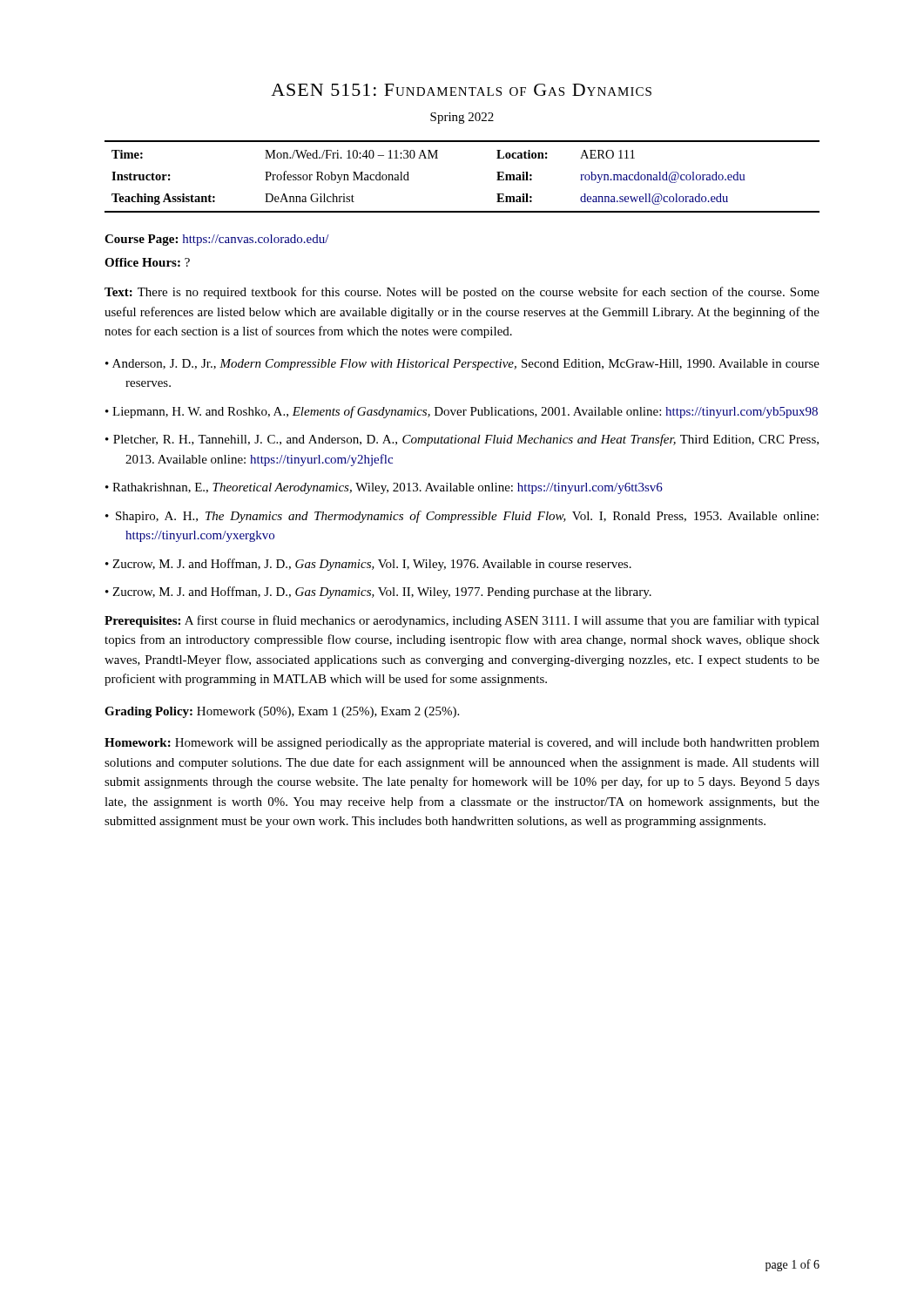Point to the region starting "Liepmann, H. W. and Roshko, A.,"
The height and width of the screenshot is (1307, 924).
click(x=465, y=411)
